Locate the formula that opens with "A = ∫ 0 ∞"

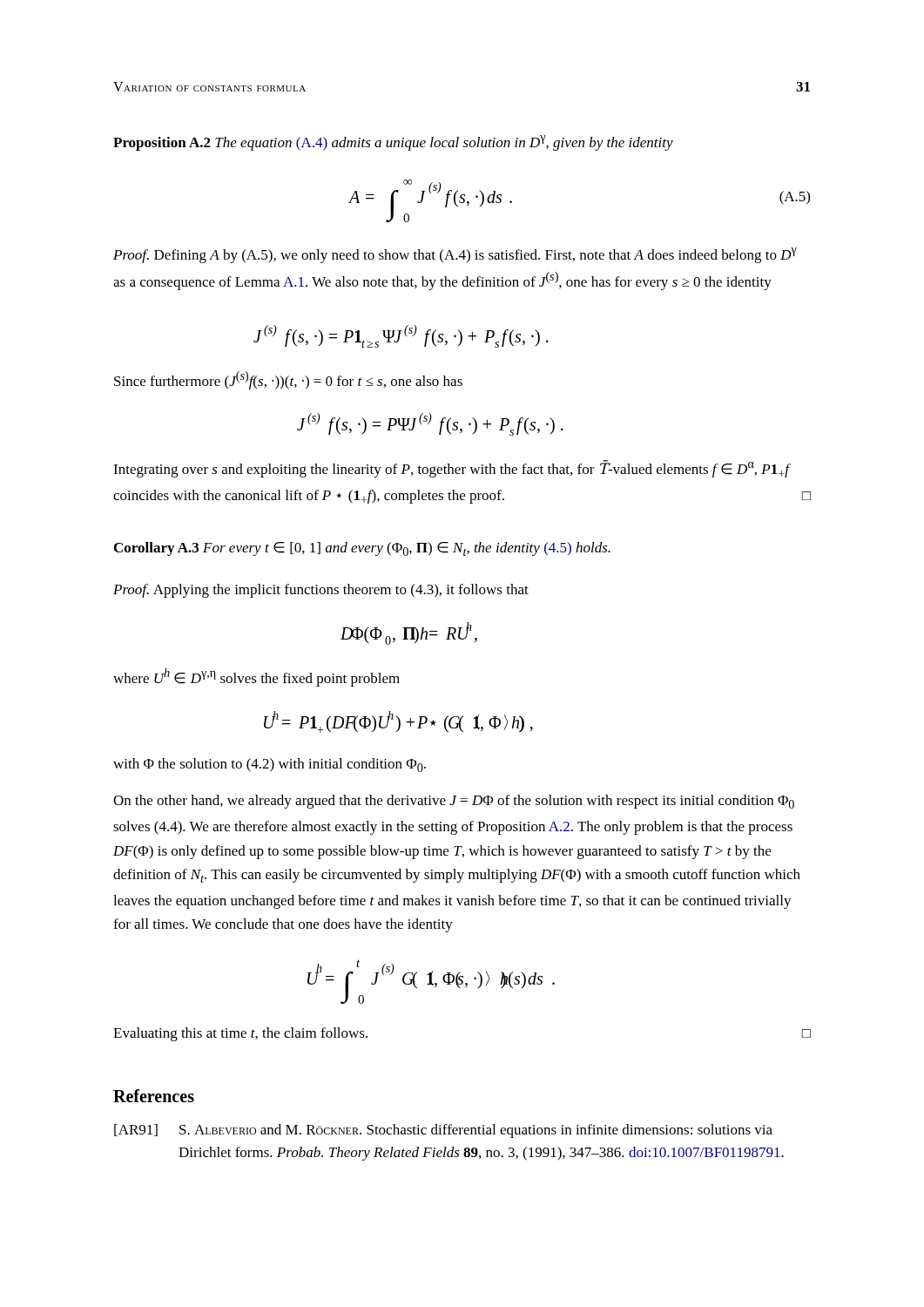tap(447, 201)
